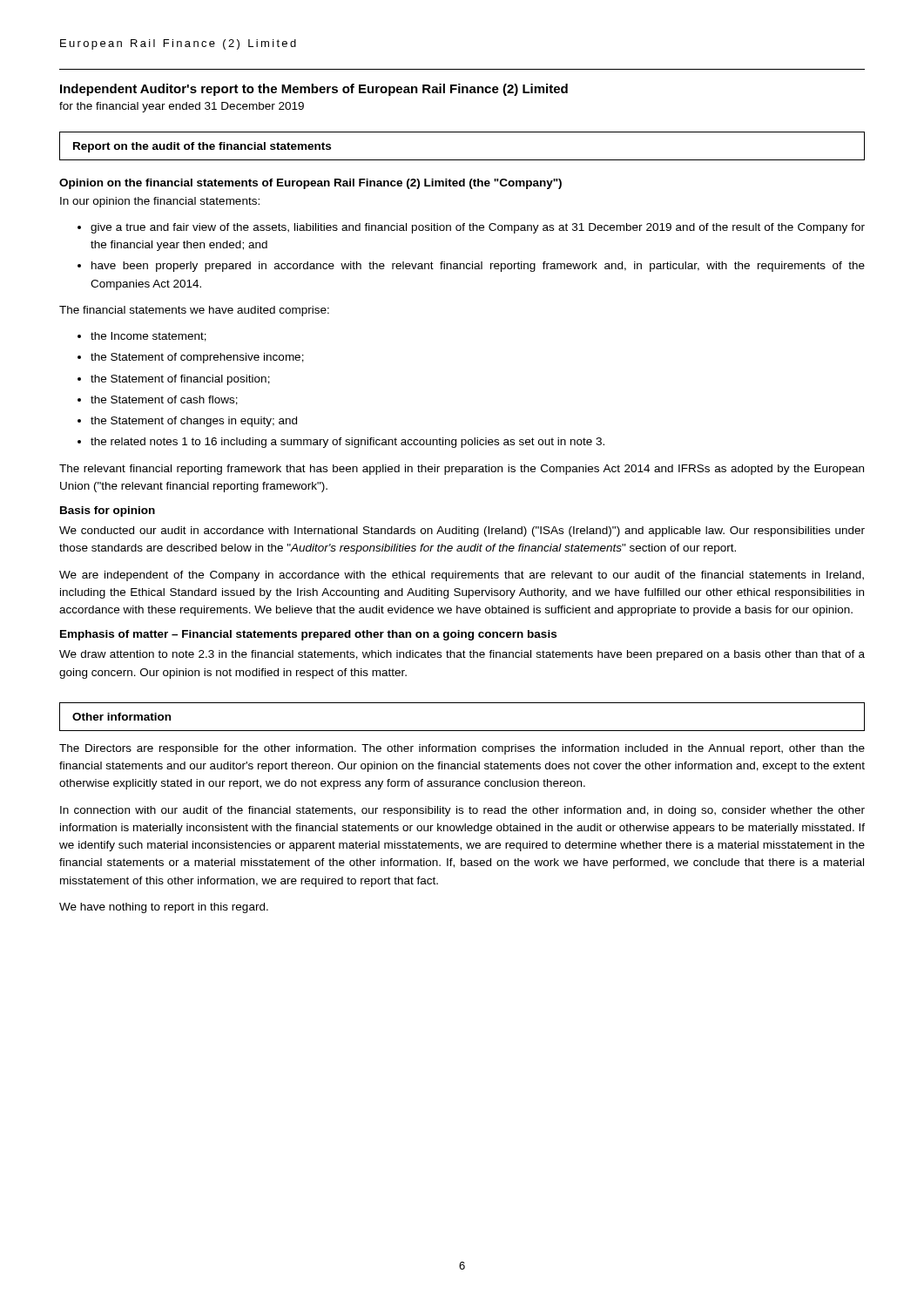Image resolution: width=924 pixels, height=1307 pixels.
Task: Select the text block starting "Basis for opinion"
Action: point(107,510)
